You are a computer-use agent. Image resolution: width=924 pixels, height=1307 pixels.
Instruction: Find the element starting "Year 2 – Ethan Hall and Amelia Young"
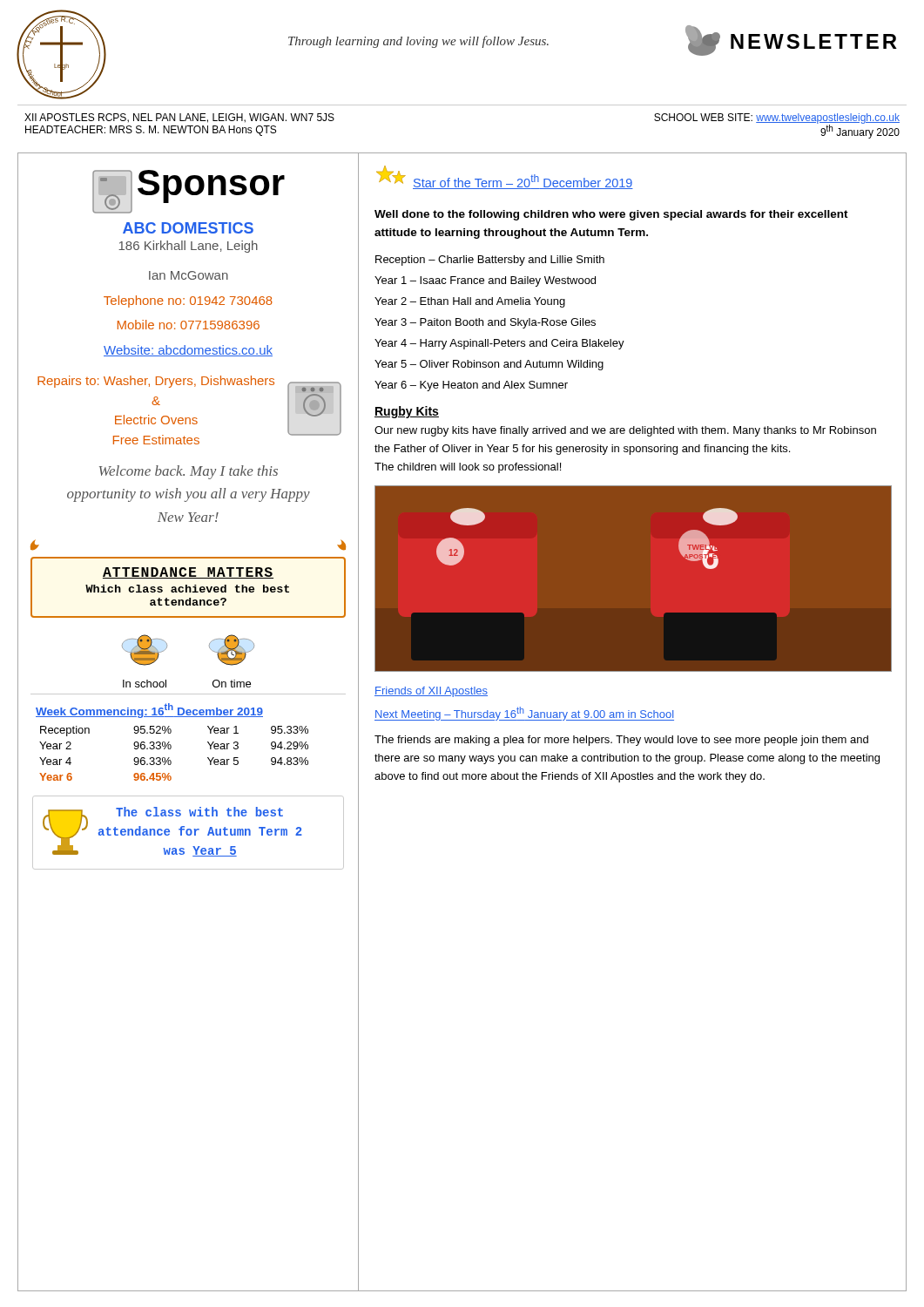[x=470, y=301]
